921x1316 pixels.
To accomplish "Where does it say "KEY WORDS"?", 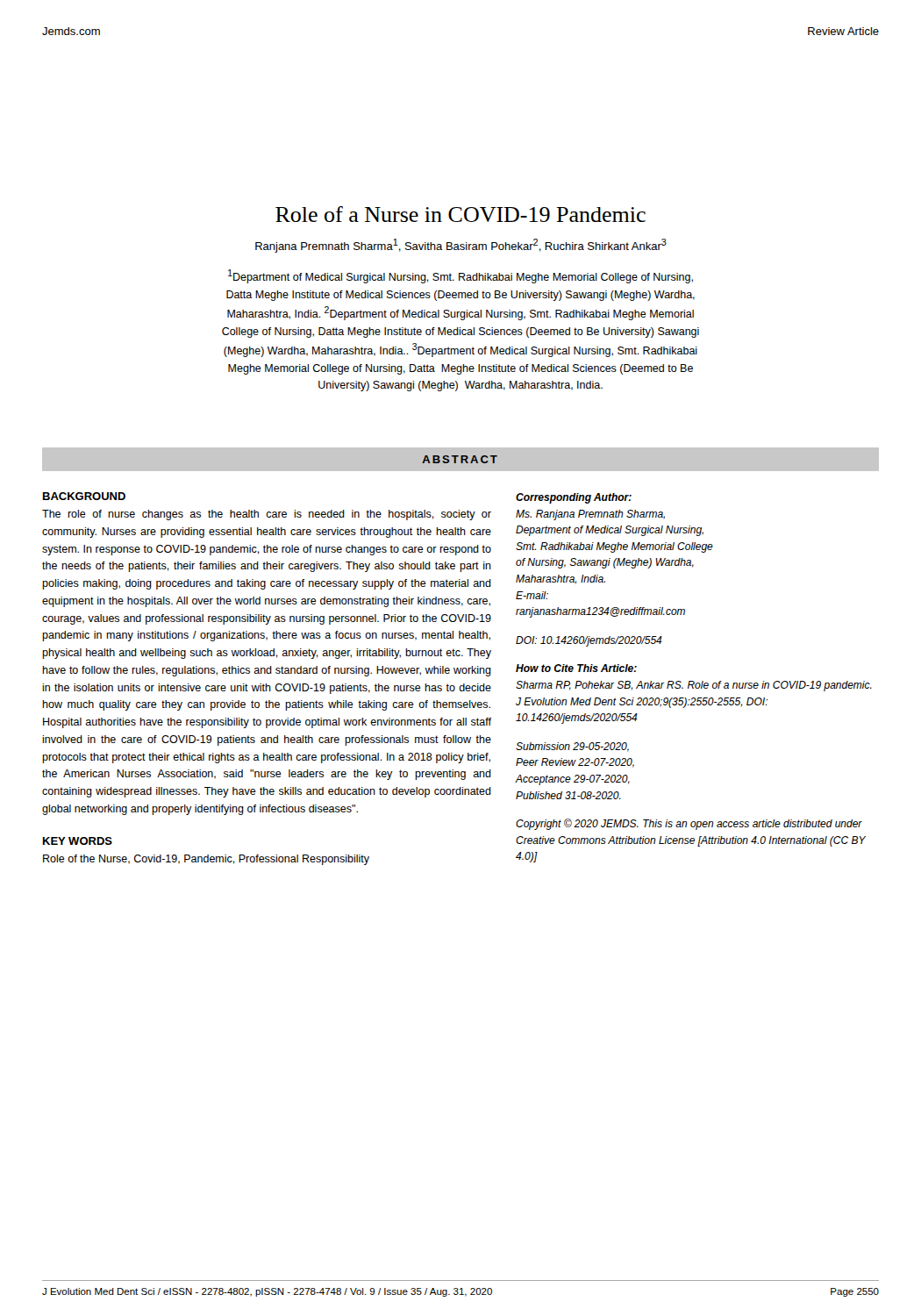I will 77,841.
